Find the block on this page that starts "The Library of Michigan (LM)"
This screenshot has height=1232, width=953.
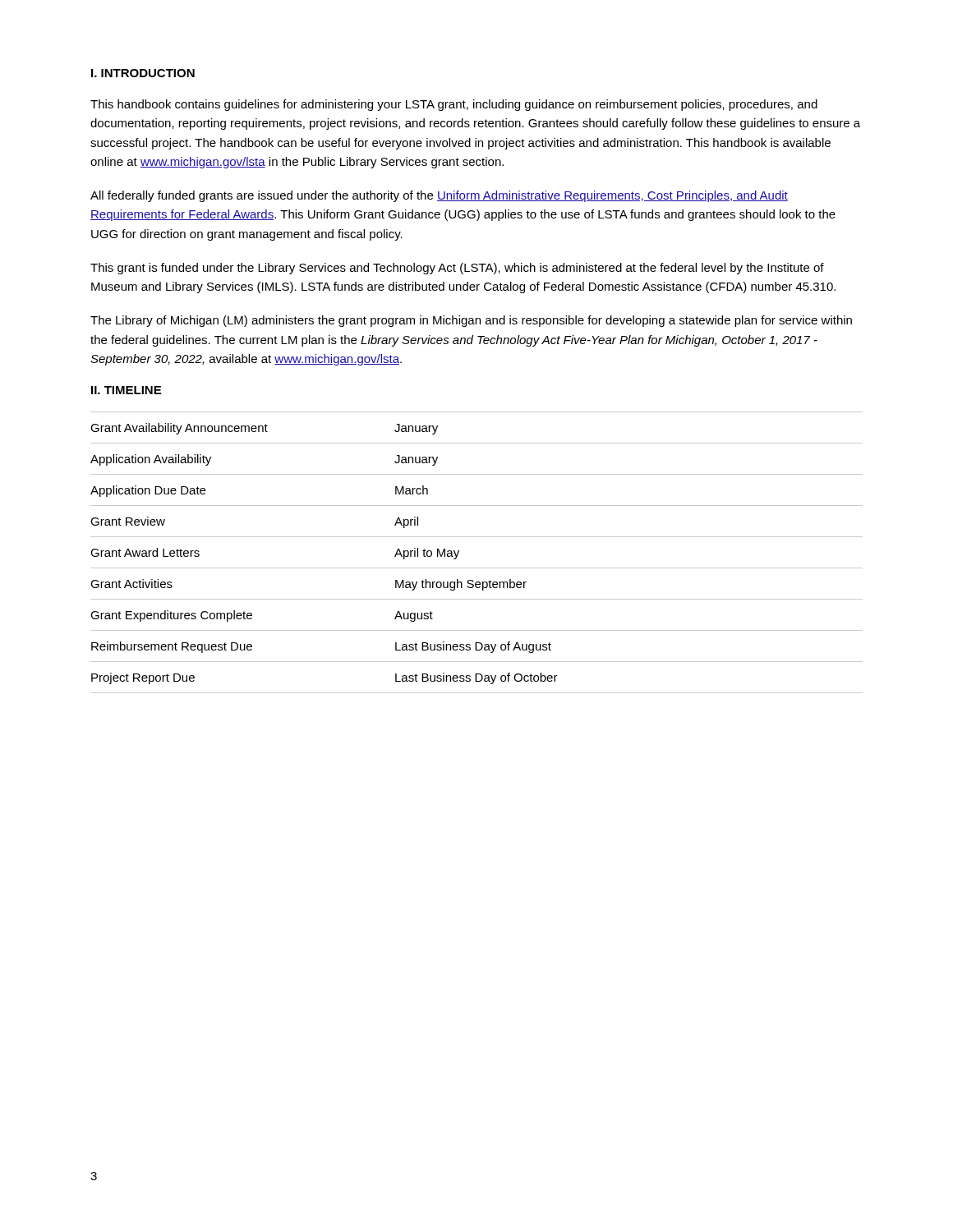[472, 339]
